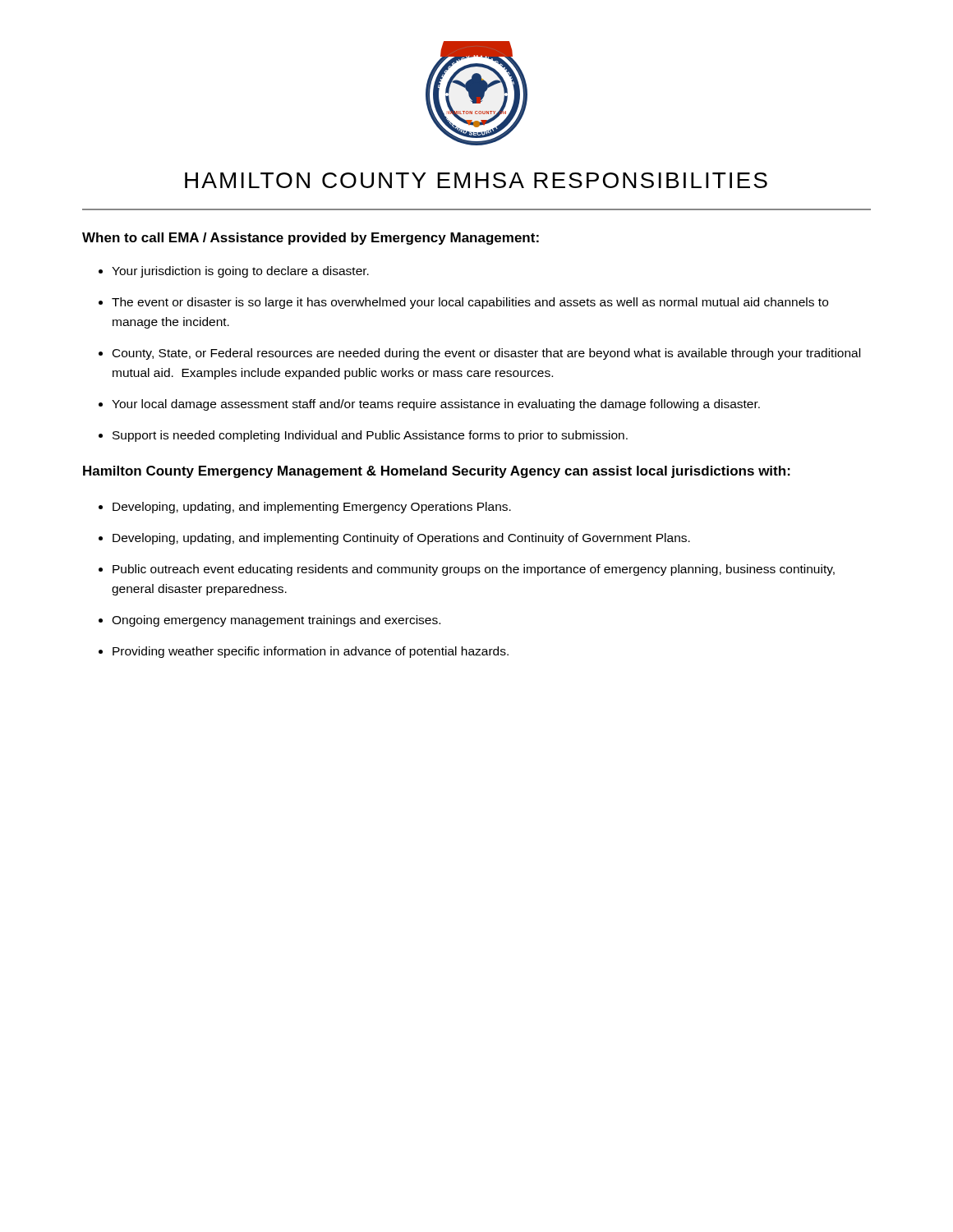This screenshot has width=953, height=1232.
Task: Find the block on this page that starts "Your jurisdiction is"
Action: [241, 271]
